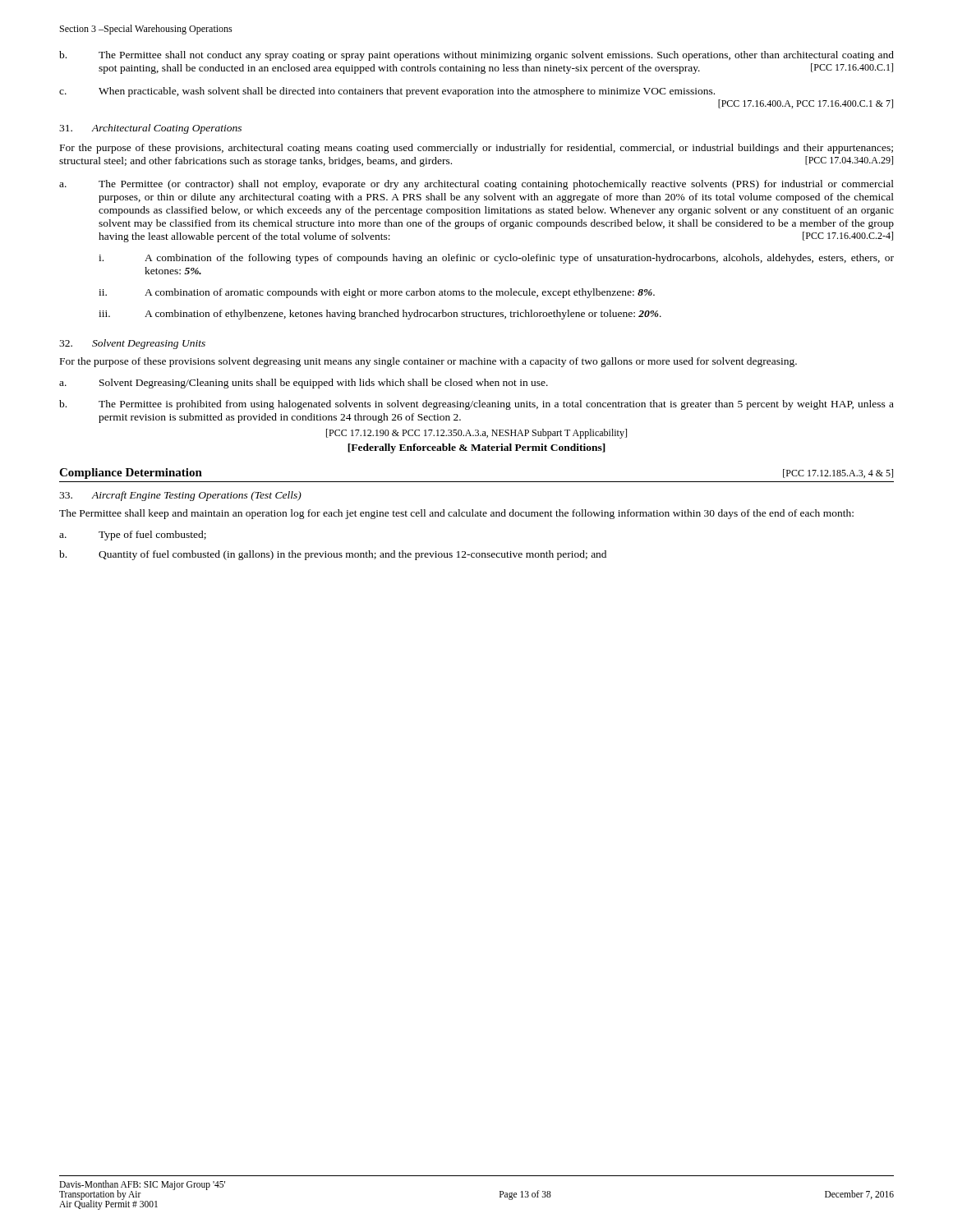
Task: Select the region starting "a. The Permittee (or contractor) shall not"
Action: pyautogui.click(x=476, y=253)
